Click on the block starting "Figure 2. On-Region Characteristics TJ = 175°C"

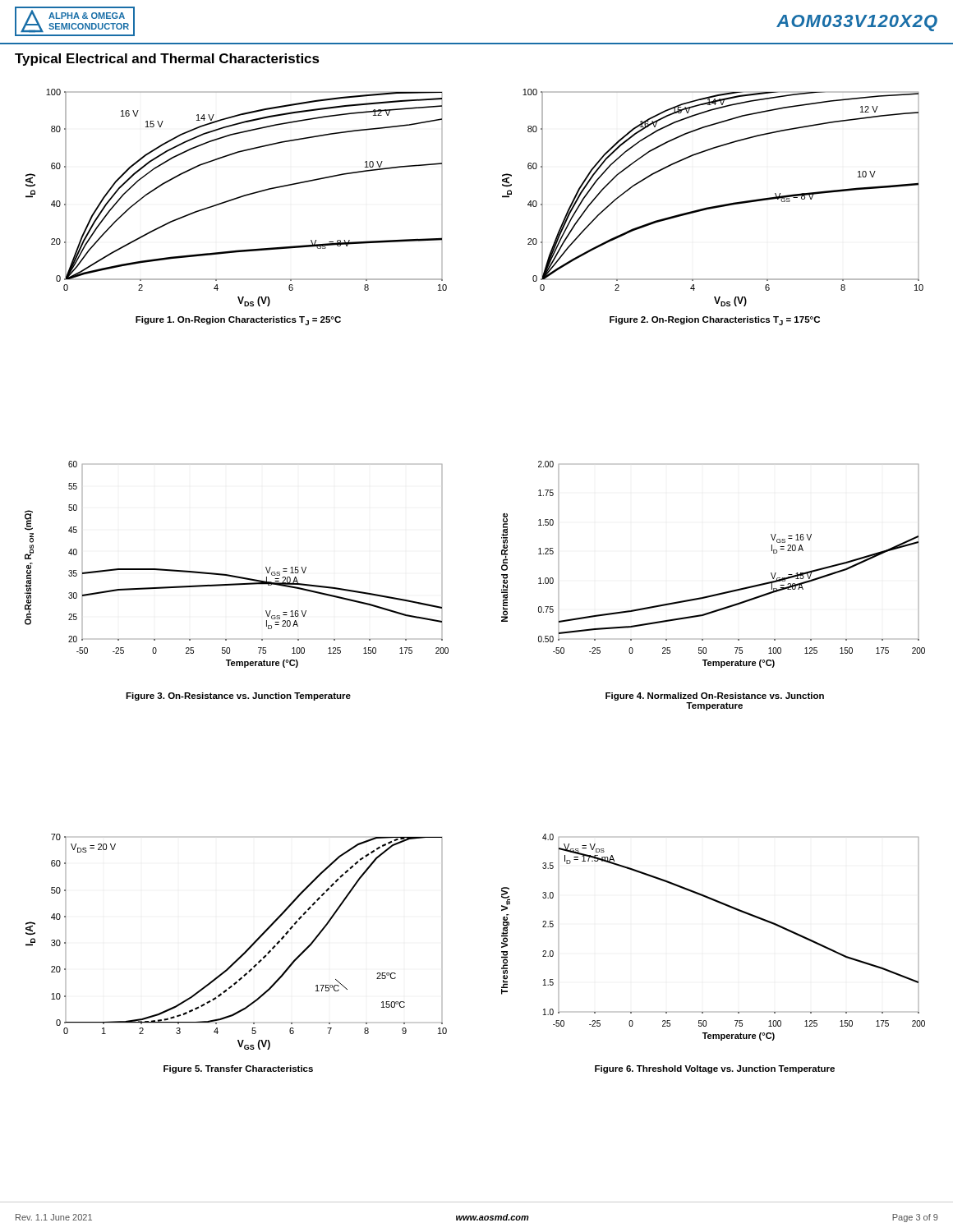715,321
